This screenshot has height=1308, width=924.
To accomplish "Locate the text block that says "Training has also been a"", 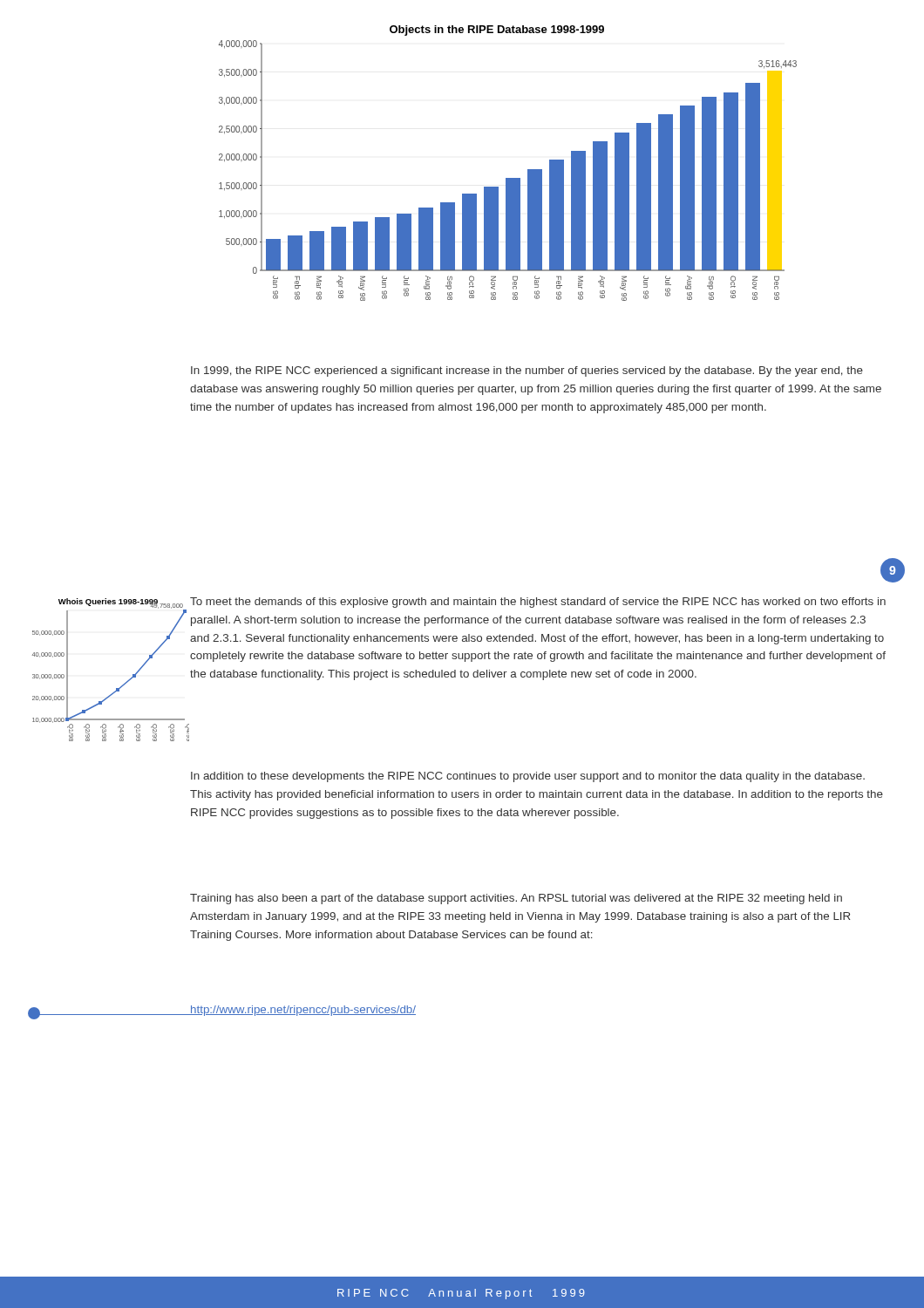I will point(521,916).
